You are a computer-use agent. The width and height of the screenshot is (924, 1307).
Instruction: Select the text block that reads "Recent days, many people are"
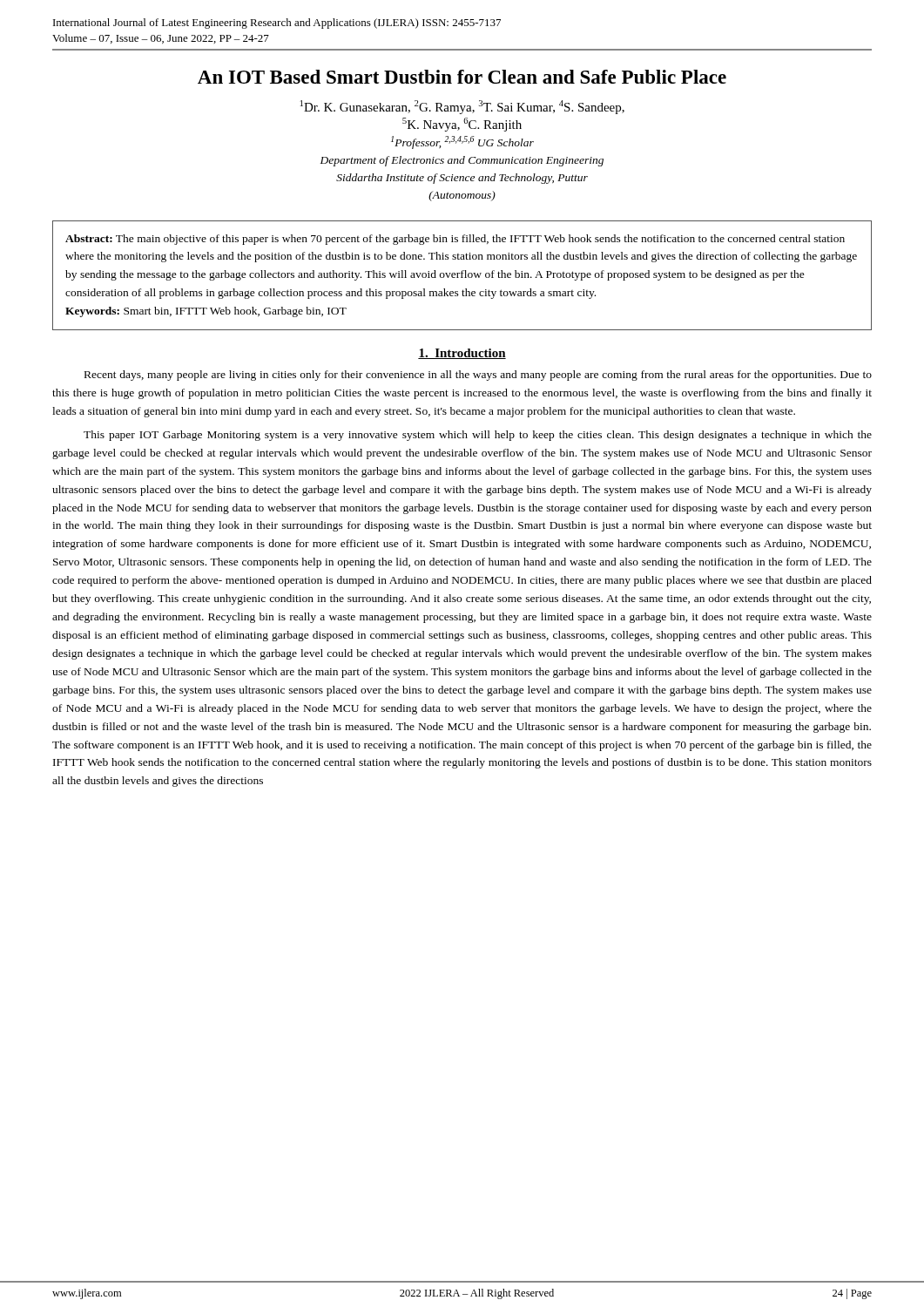tap(462, 578)
